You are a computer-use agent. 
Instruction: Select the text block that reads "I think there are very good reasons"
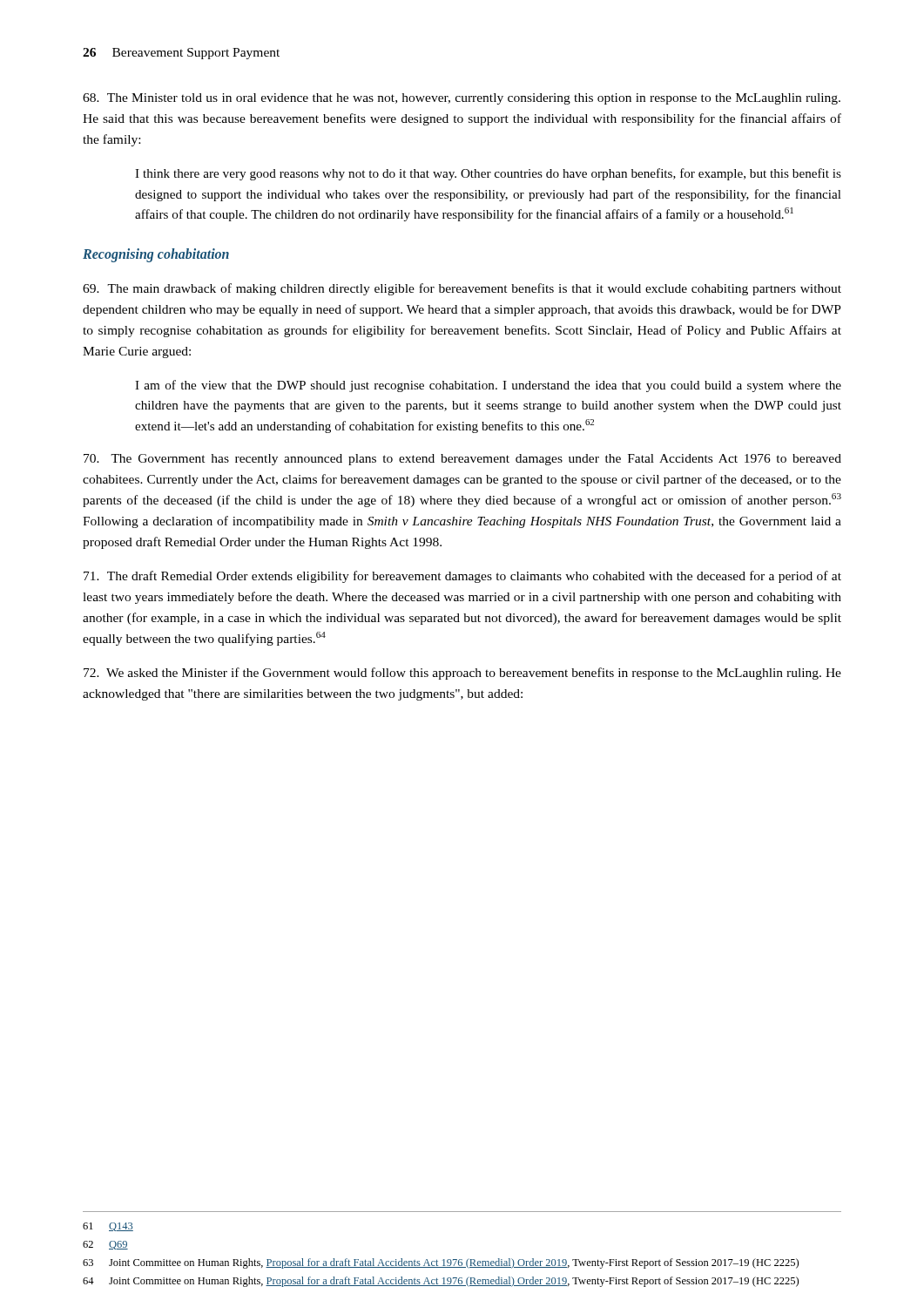[488, 194]
